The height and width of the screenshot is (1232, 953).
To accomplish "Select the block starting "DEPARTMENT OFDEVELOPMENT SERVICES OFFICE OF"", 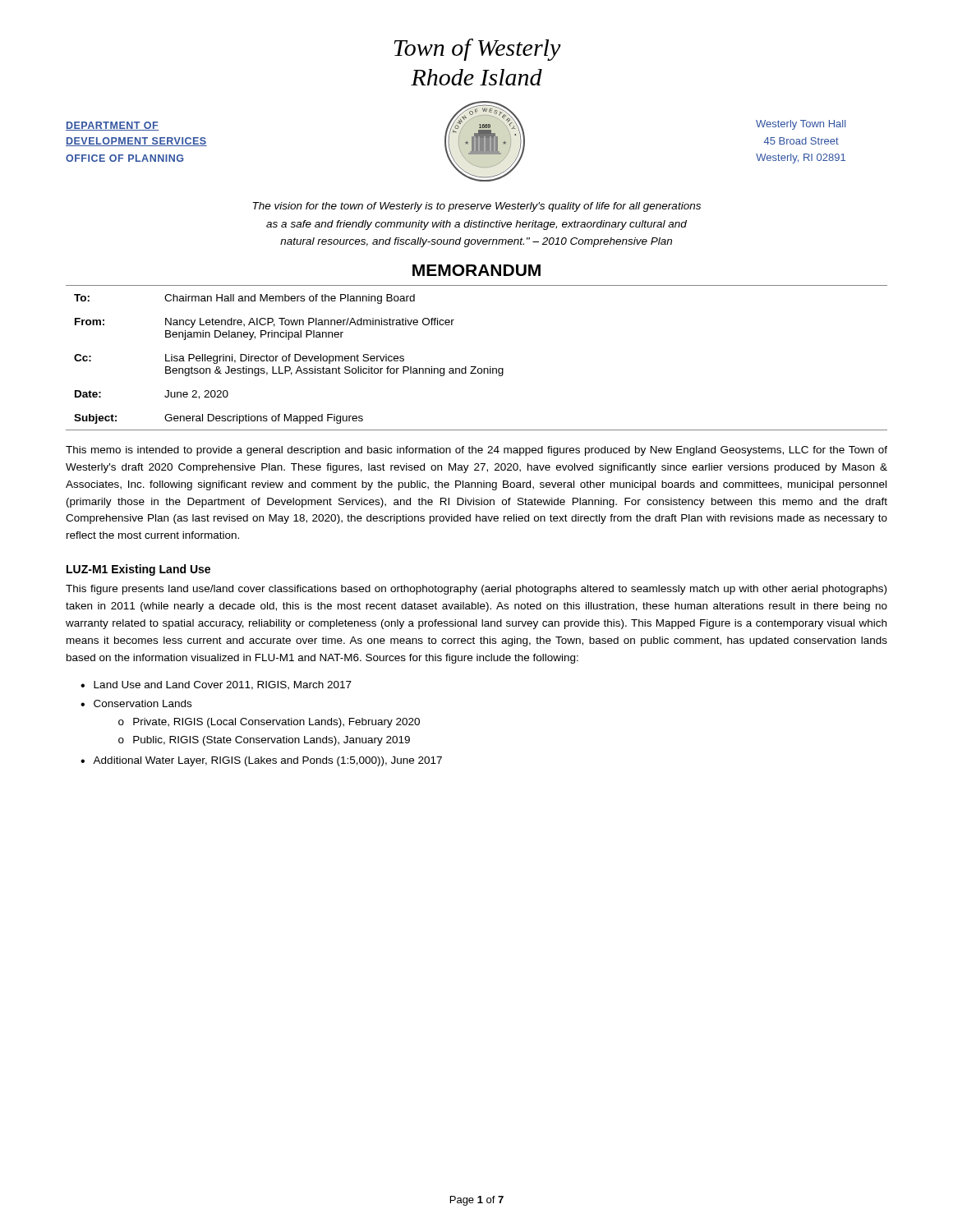I will (160, 141).
